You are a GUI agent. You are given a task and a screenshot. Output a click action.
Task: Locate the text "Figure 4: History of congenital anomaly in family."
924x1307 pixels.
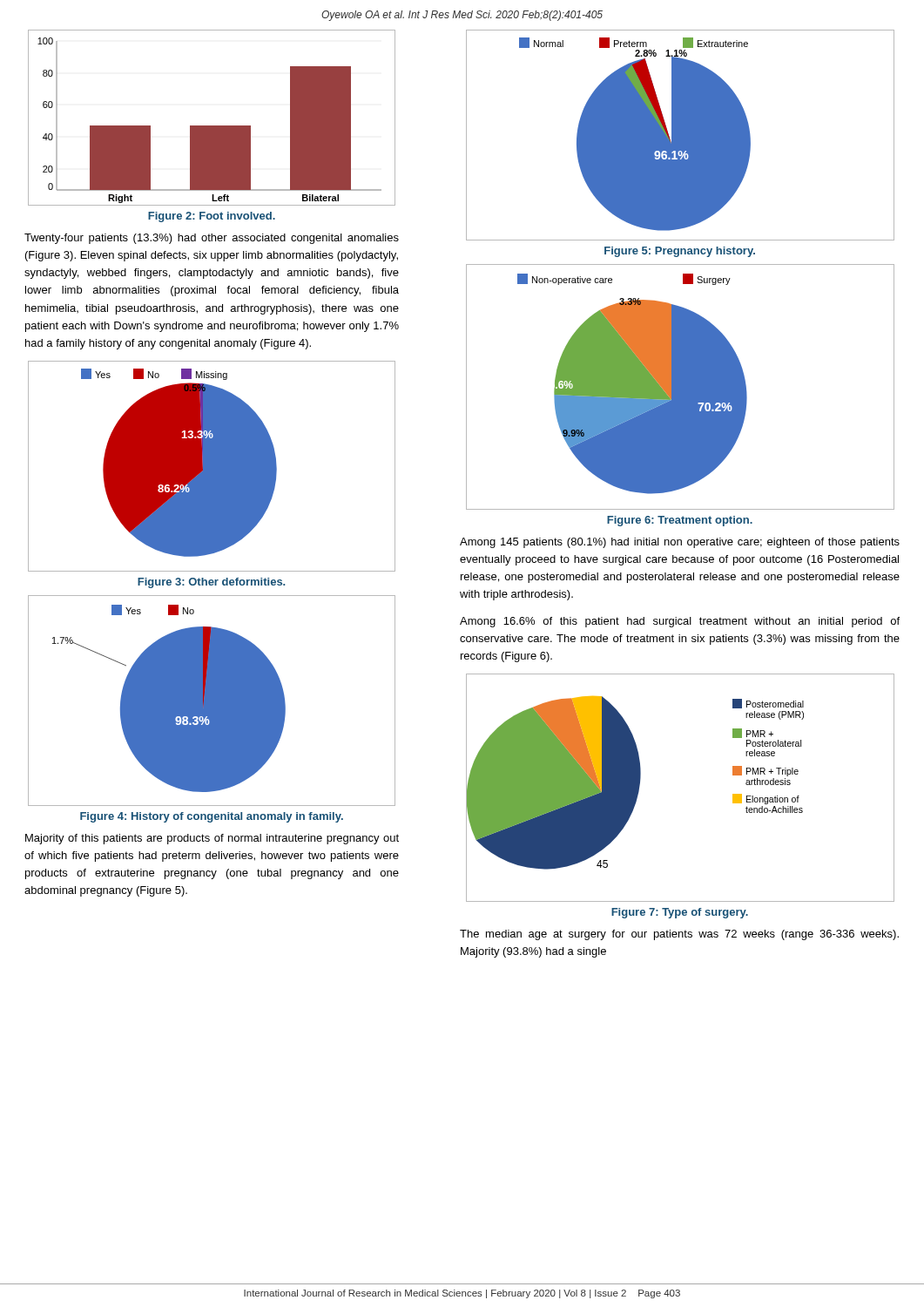tap(212, 816)
